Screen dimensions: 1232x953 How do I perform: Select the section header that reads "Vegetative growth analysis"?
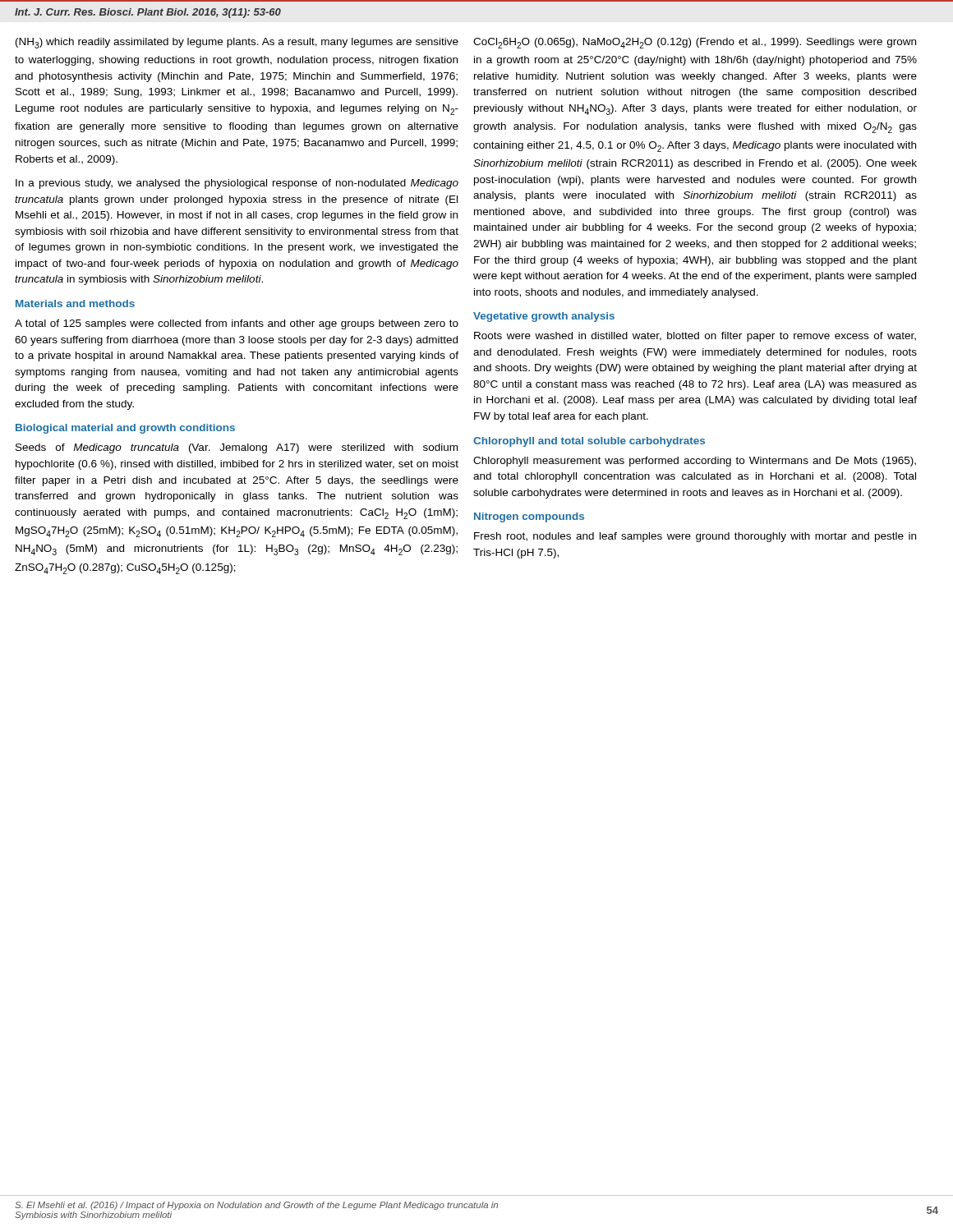[544, 316]
